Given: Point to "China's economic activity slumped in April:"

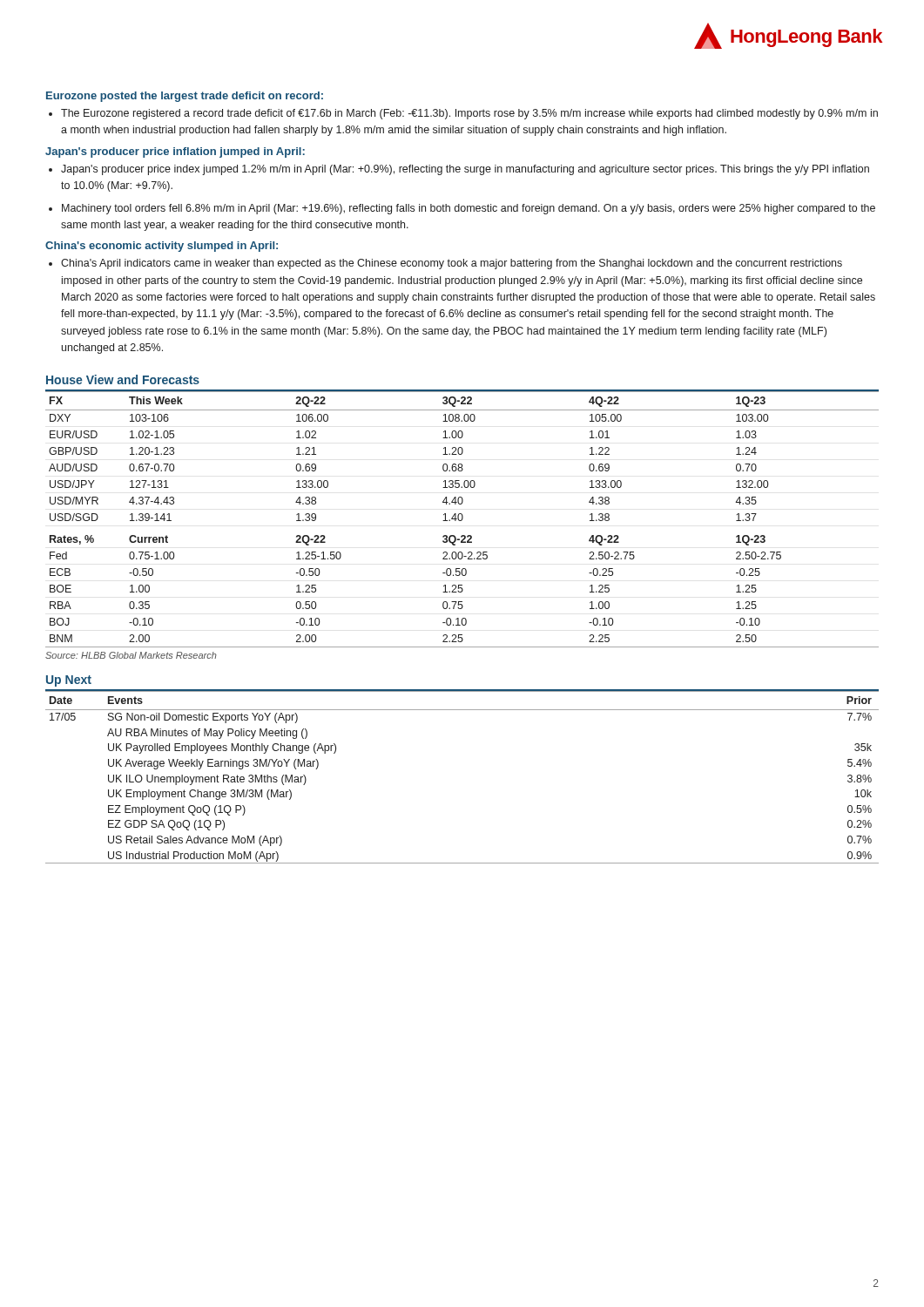Looking at the screenshot, I should click(x=162, y=245).
